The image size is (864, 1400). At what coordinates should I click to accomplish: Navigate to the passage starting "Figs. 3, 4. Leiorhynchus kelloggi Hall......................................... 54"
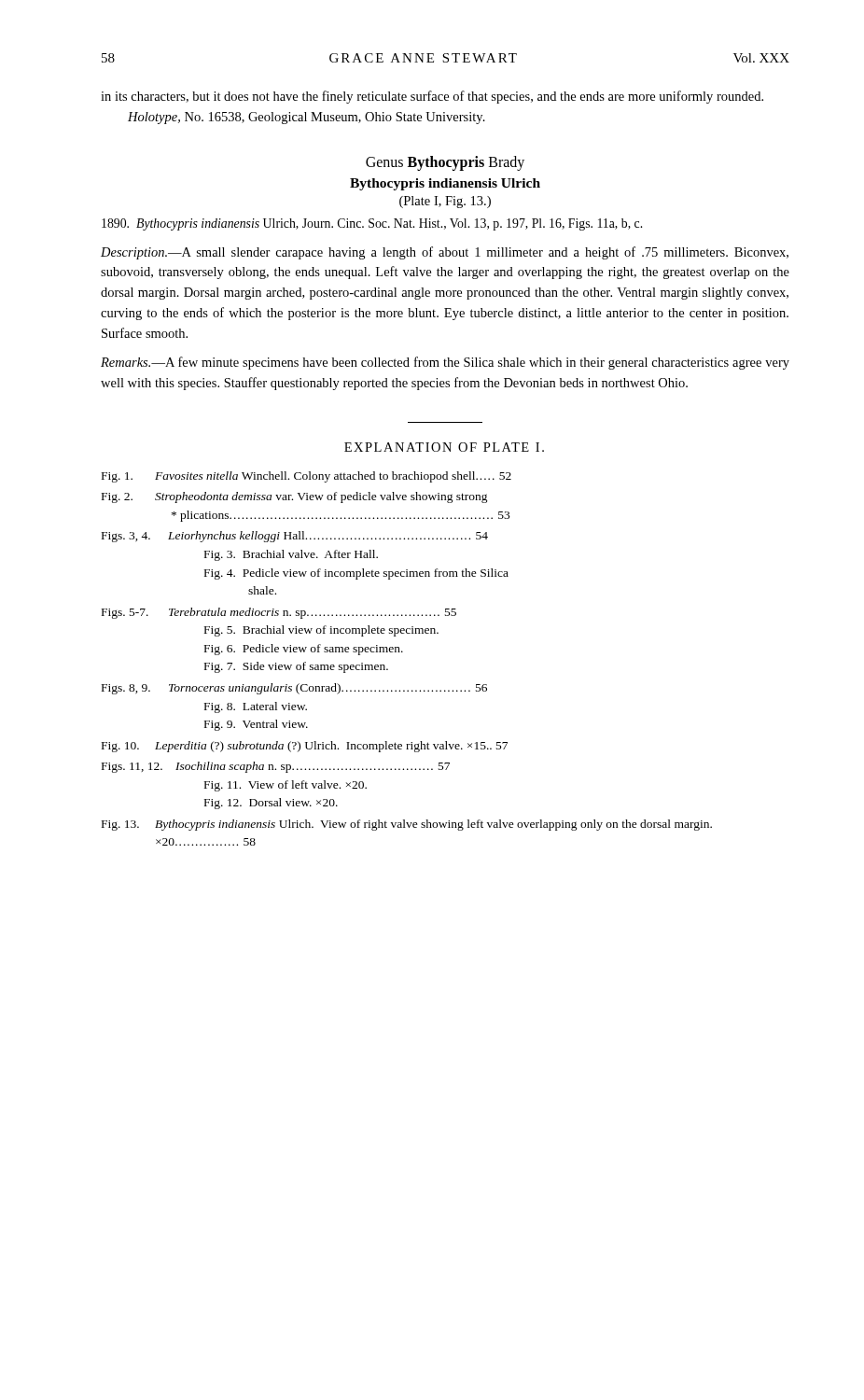point(445,563)
